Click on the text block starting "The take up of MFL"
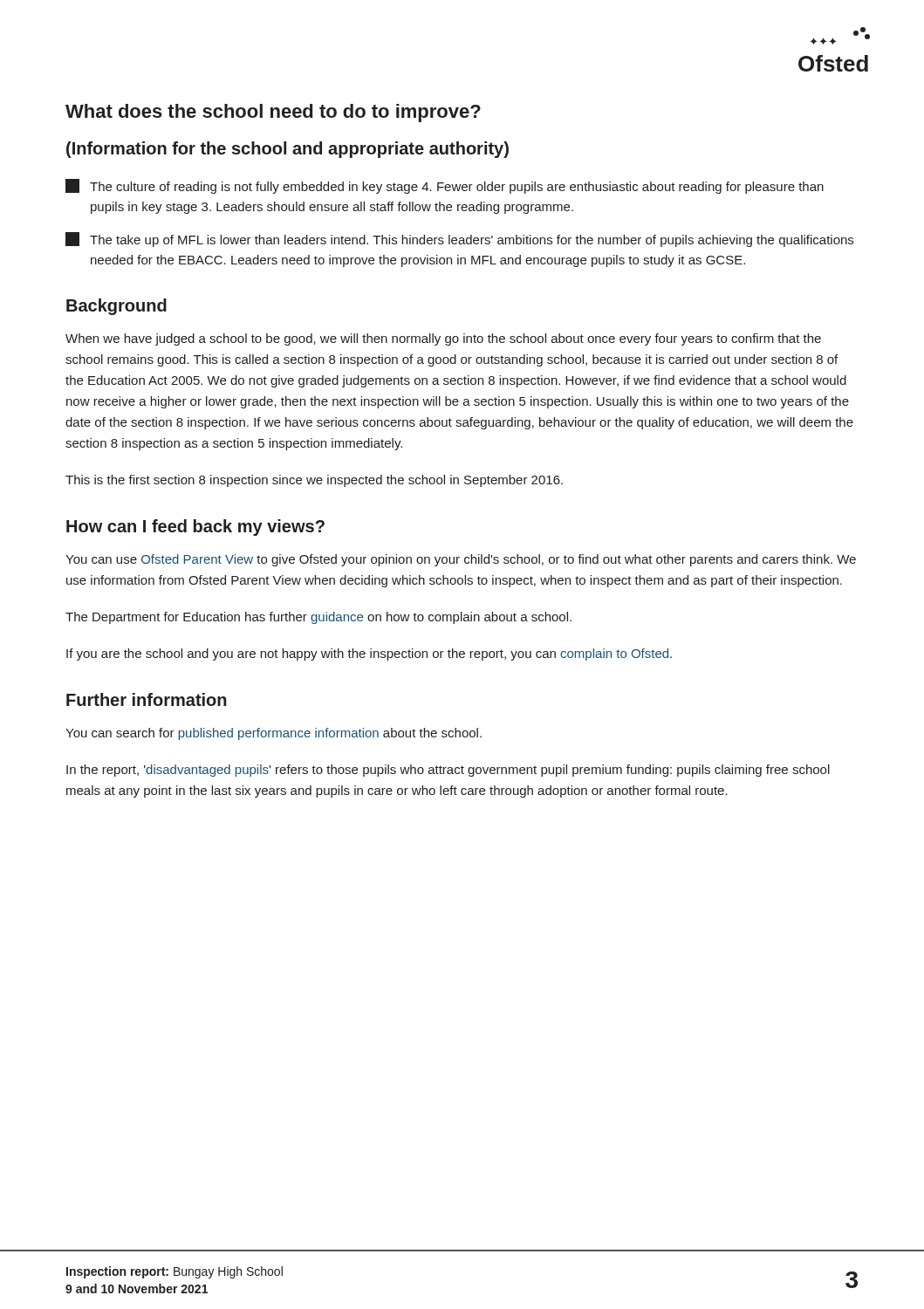 pos(462,249)
